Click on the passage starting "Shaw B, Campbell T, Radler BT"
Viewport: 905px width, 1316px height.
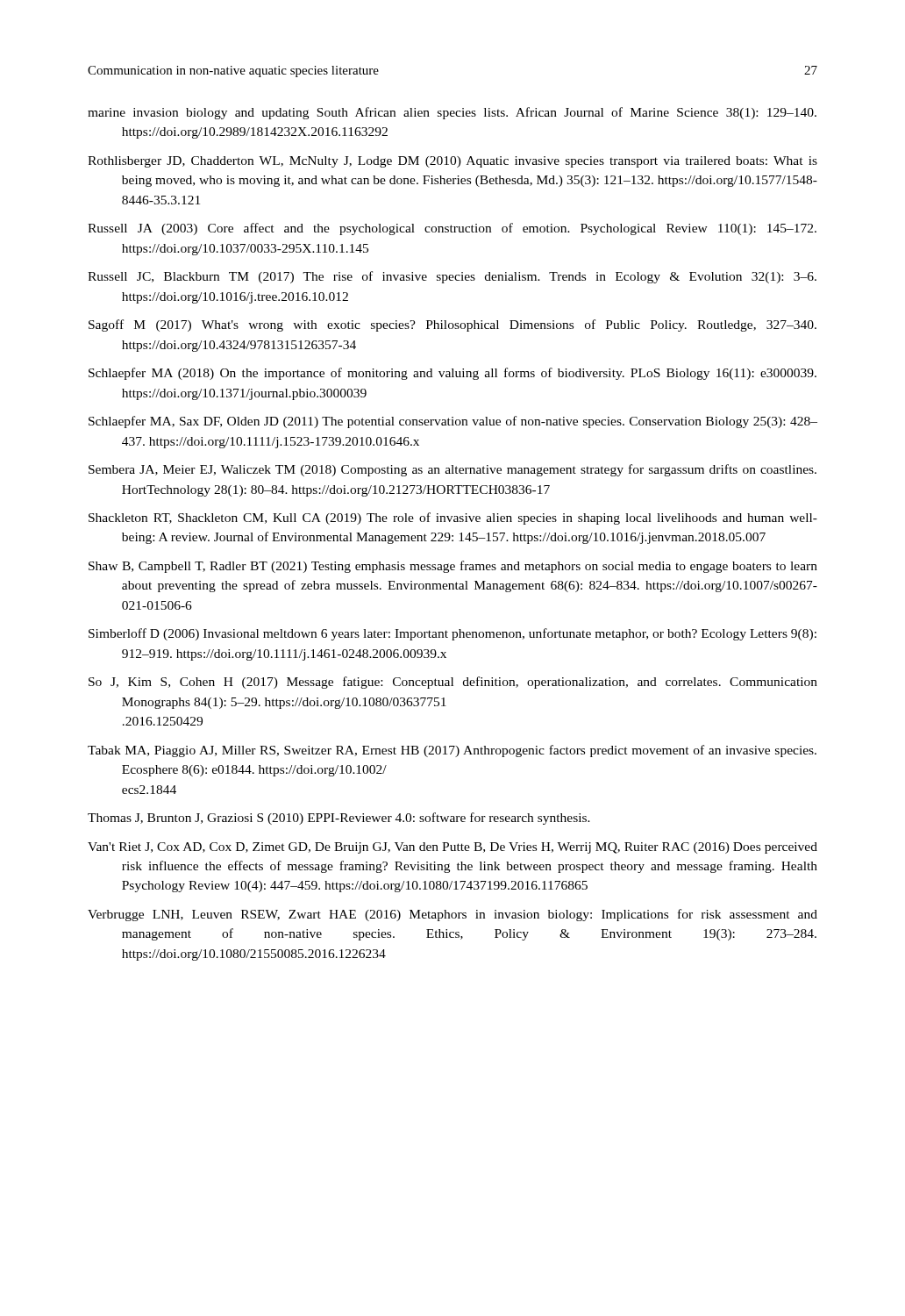452,585
